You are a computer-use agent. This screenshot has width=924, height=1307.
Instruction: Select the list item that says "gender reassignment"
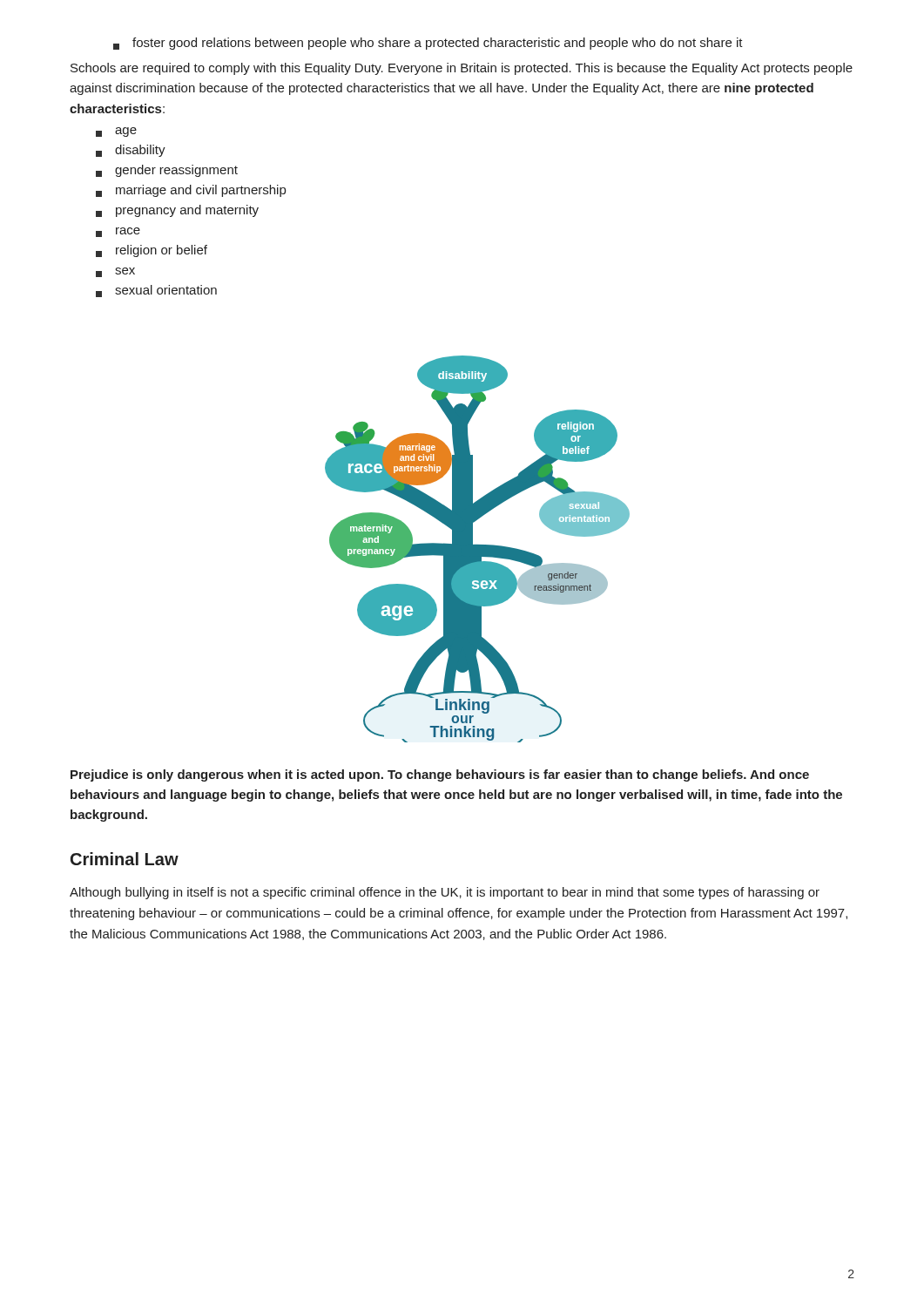167,171
